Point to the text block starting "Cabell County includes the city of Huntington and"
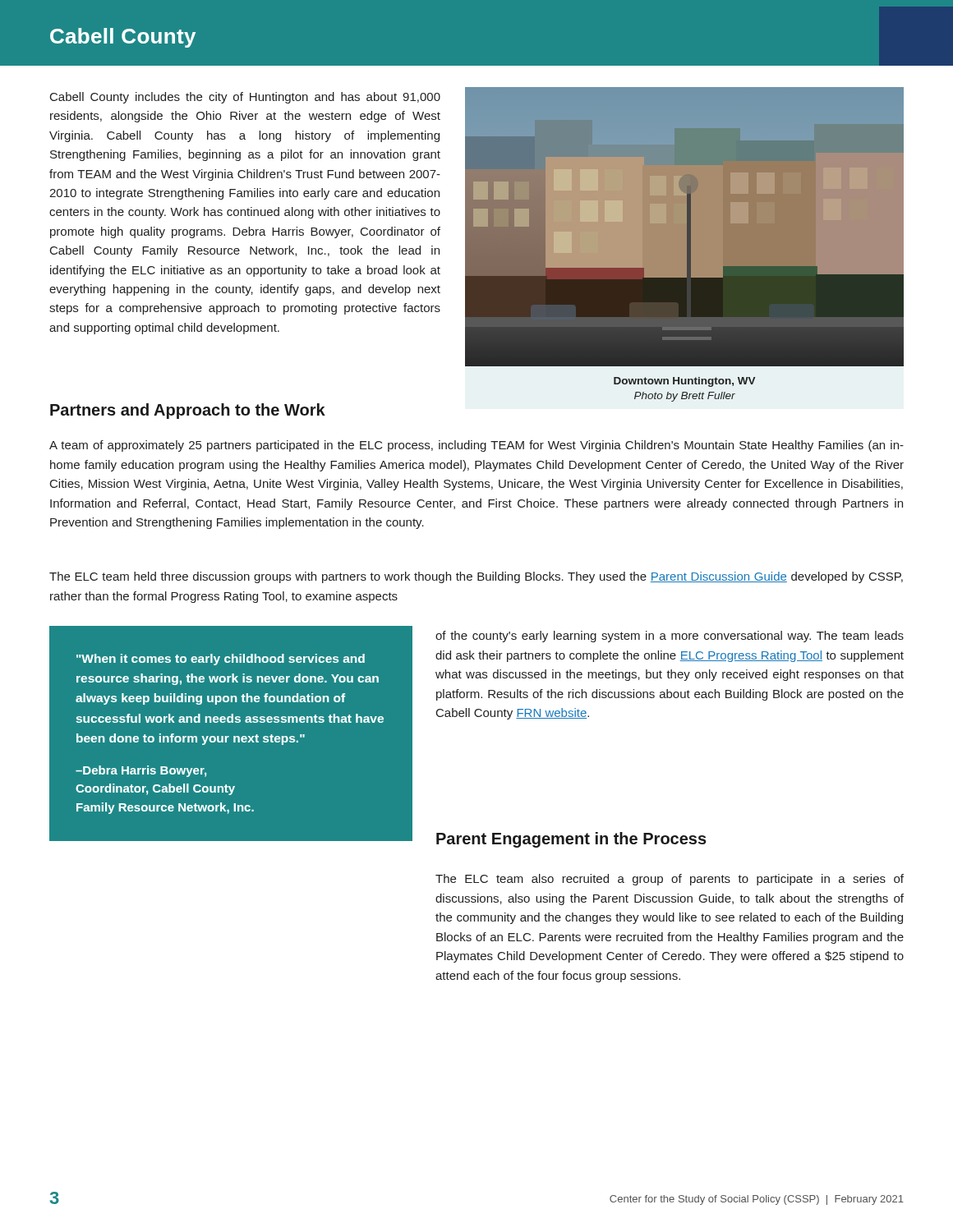 click(x=245, y=212)
